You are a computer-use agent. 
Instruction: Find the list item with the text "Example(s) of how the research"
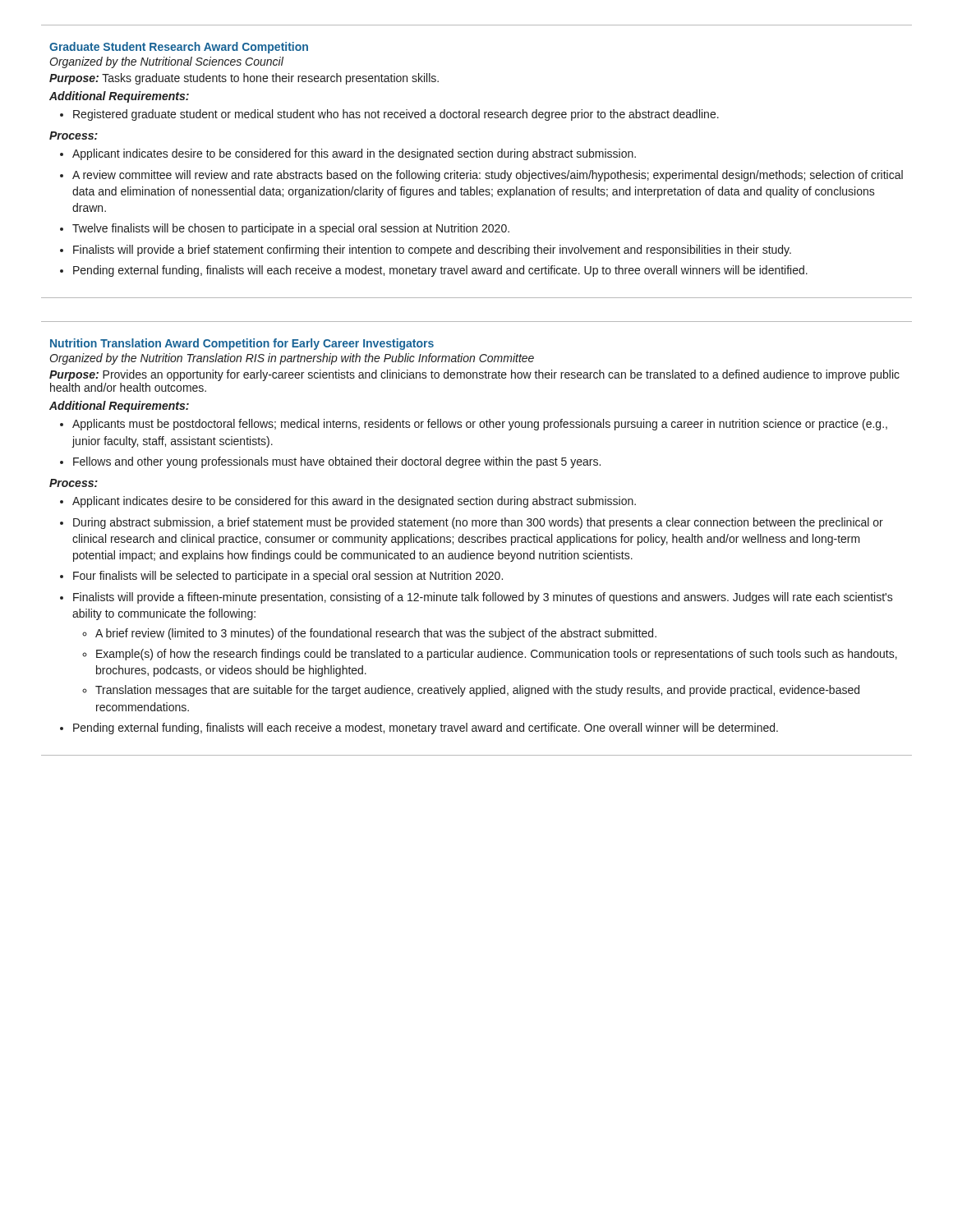(496, 662)
